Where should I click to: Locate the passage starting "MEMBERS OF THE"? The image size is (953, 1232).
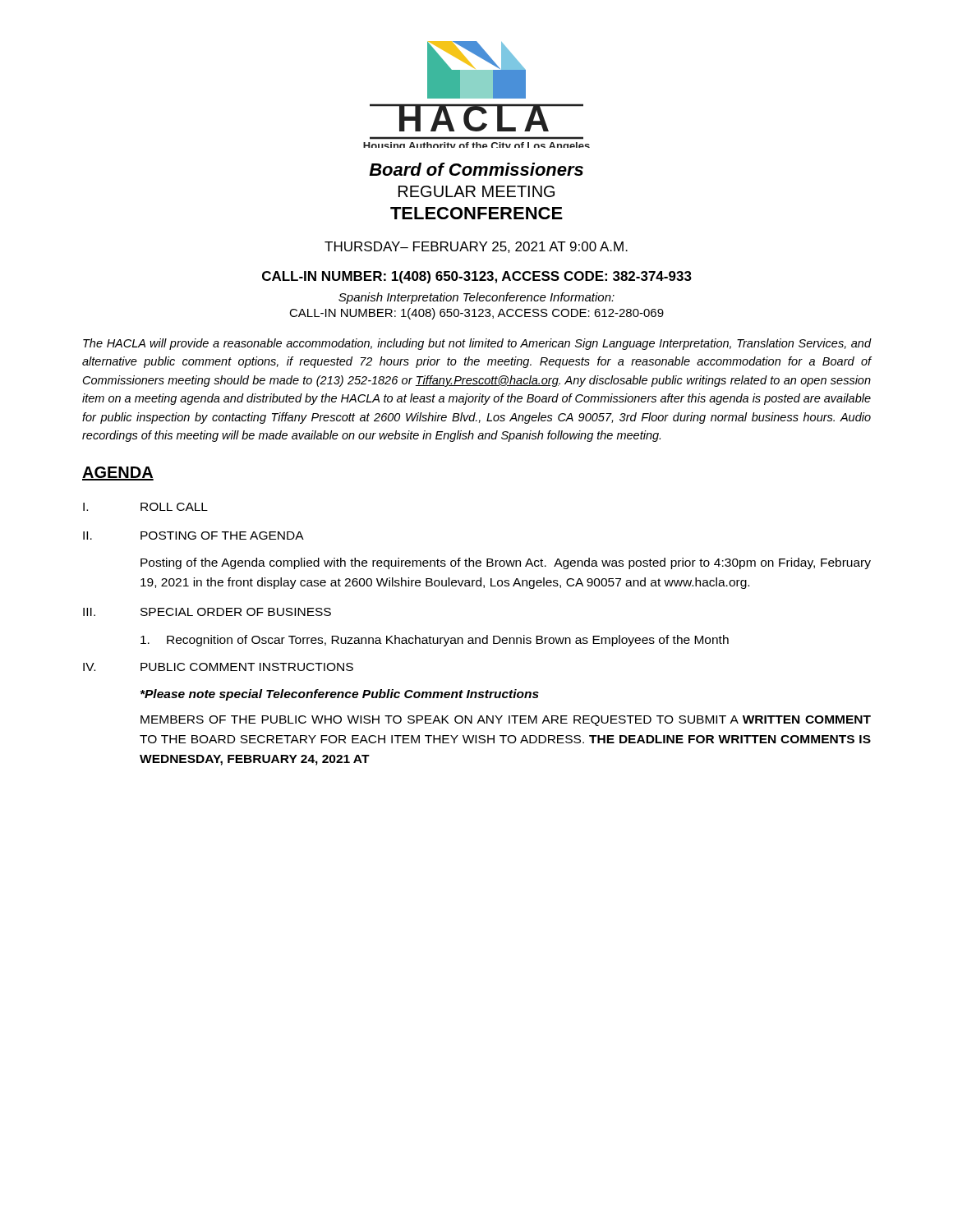click(505, 739)
